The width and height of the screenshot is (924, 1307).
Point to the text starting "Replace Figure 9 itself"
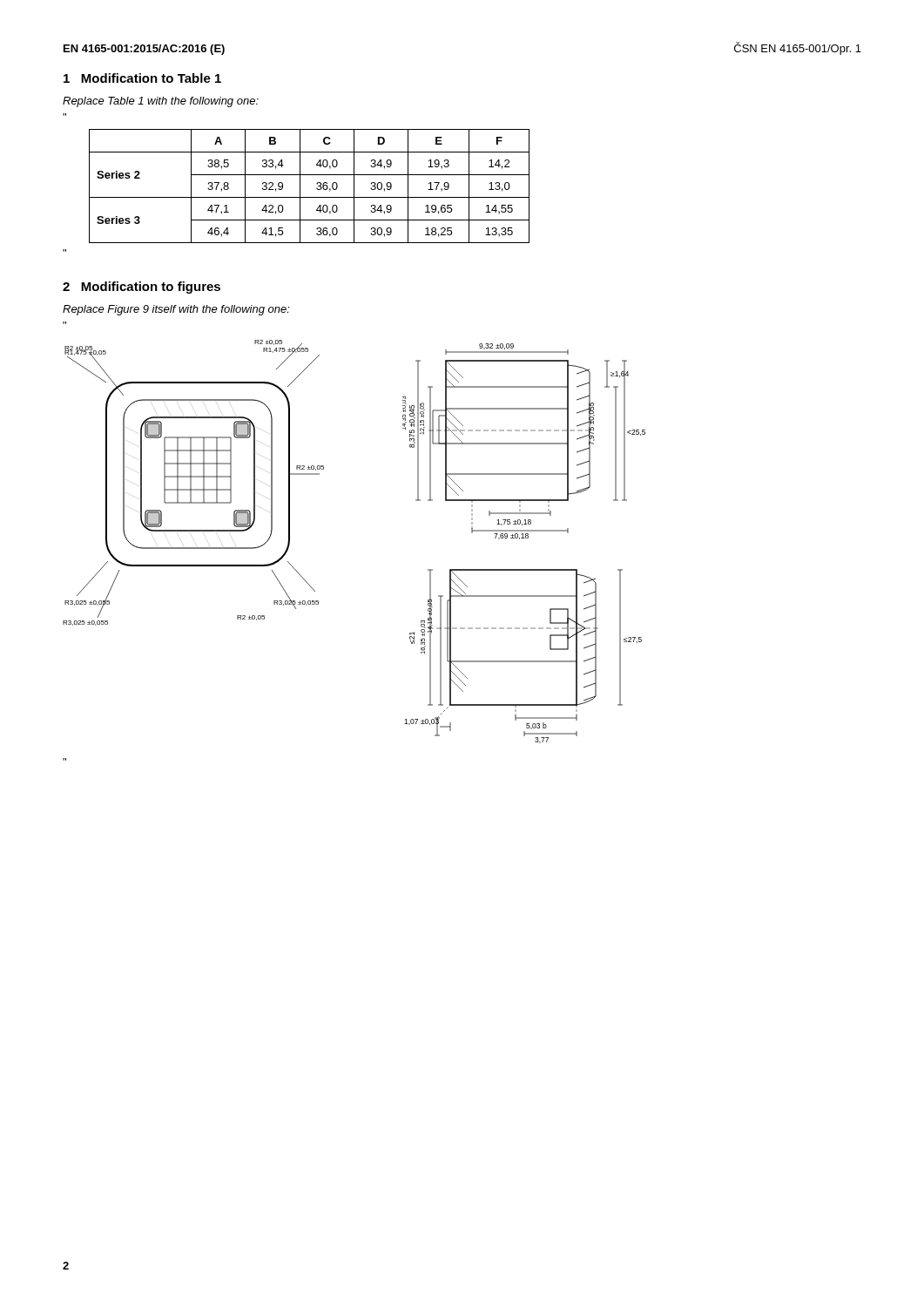(176, 309)
